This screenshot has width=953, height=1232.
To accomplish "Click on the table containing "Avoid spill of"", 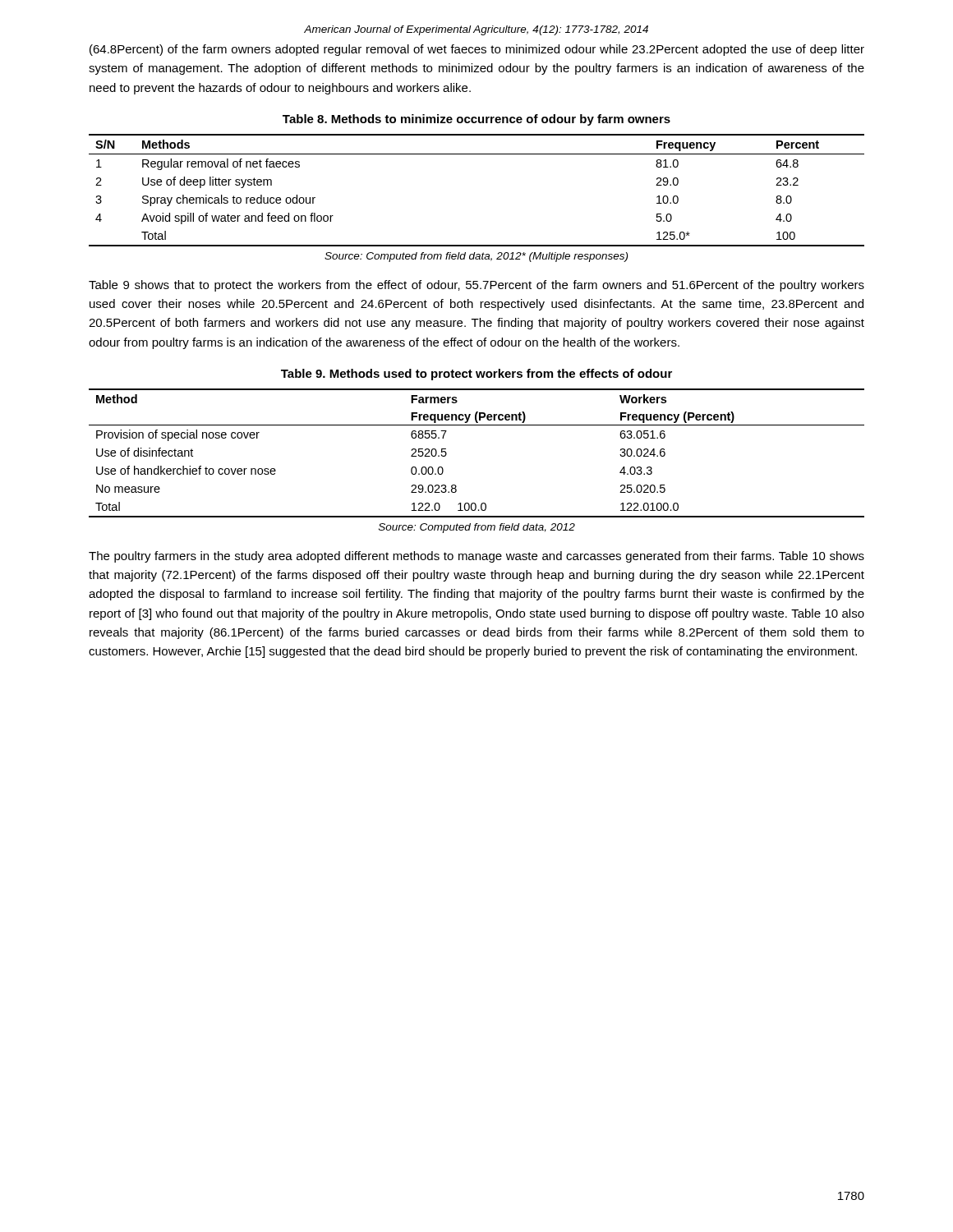I will [x=476, y=190].
